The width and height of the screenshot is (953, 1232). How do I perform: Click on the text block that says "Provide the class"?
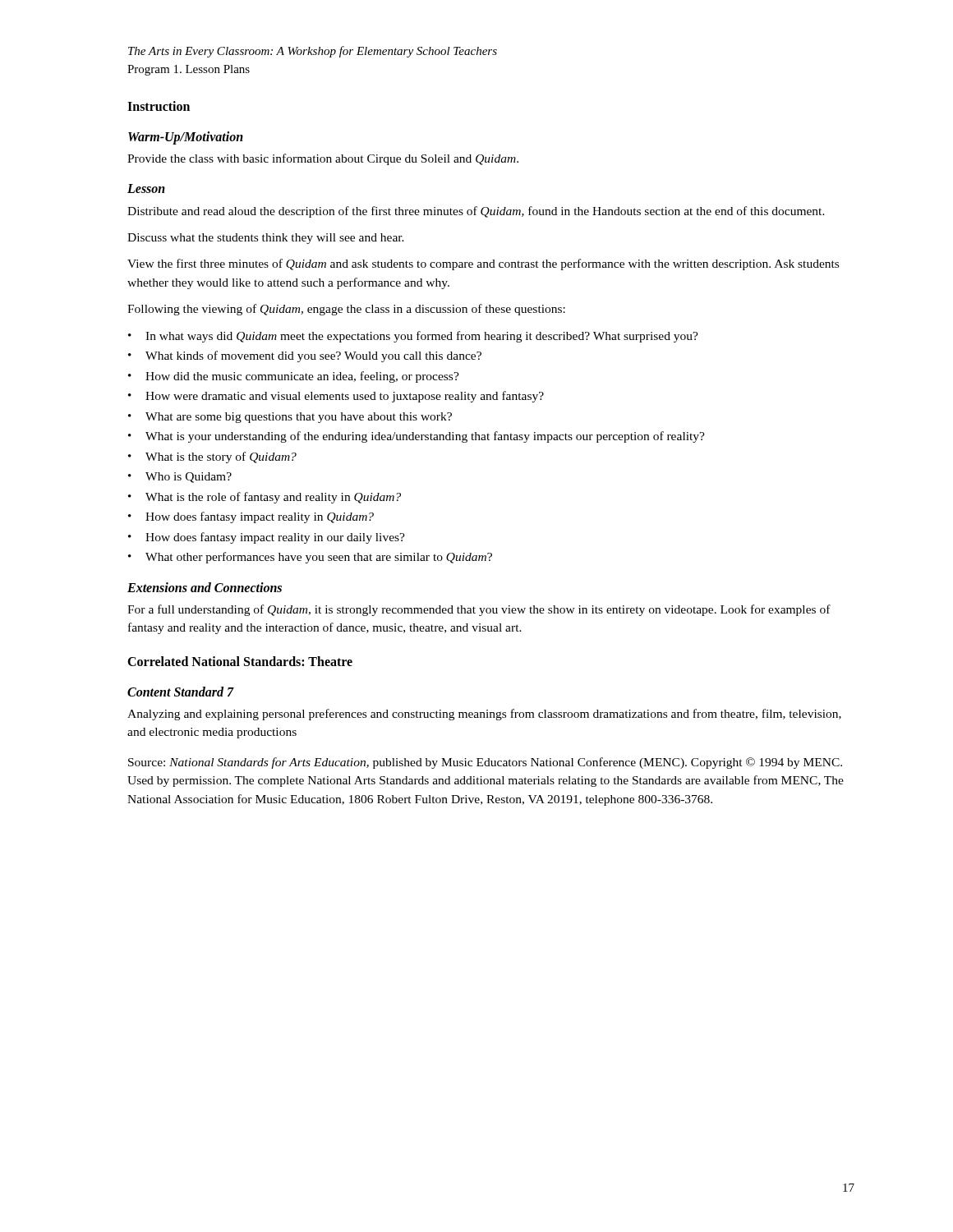(323, 158)
